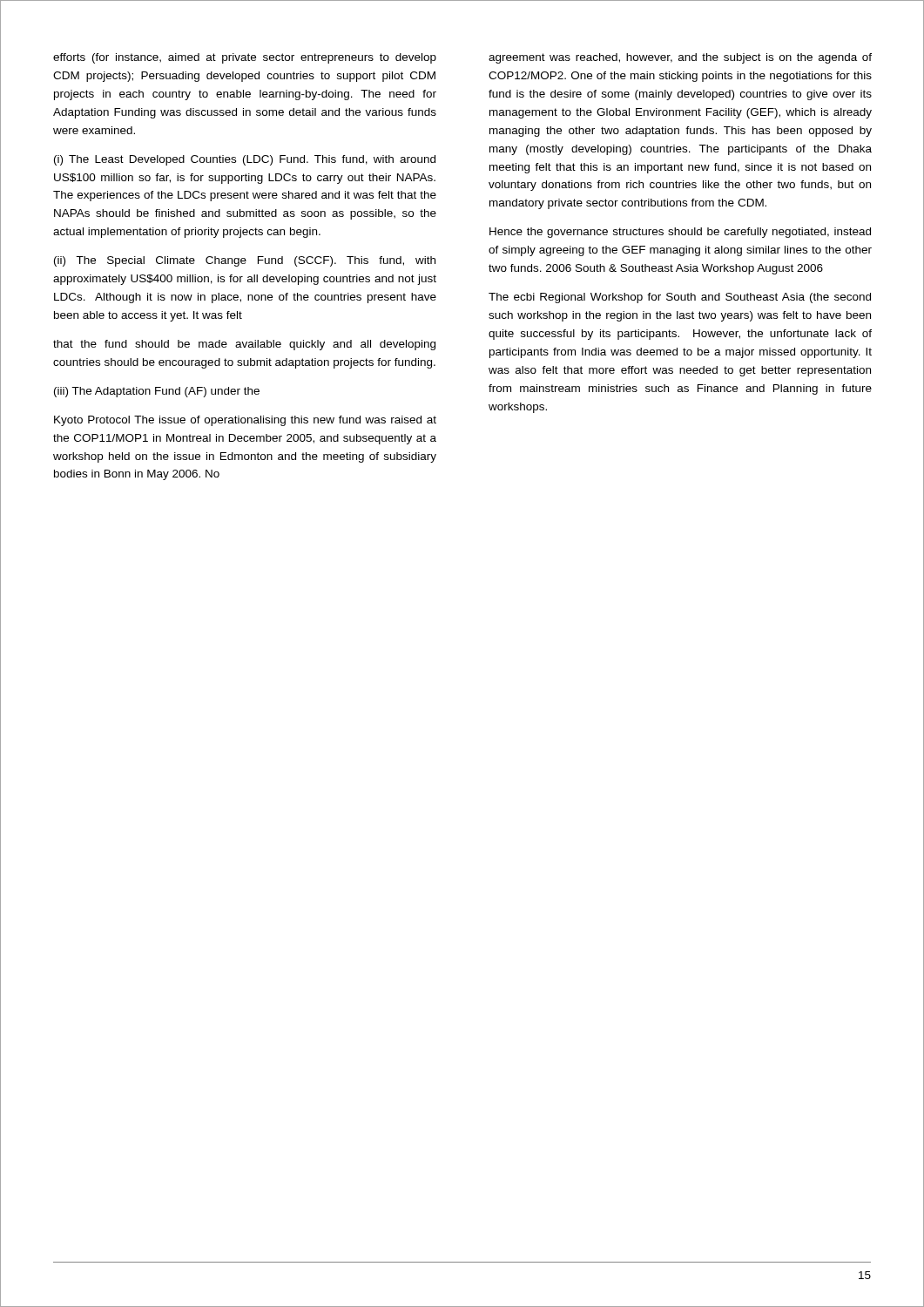Find the block starting "(ii) The Special Climate"
Viewport: 924px width, 1307px height.
[245, 288]
